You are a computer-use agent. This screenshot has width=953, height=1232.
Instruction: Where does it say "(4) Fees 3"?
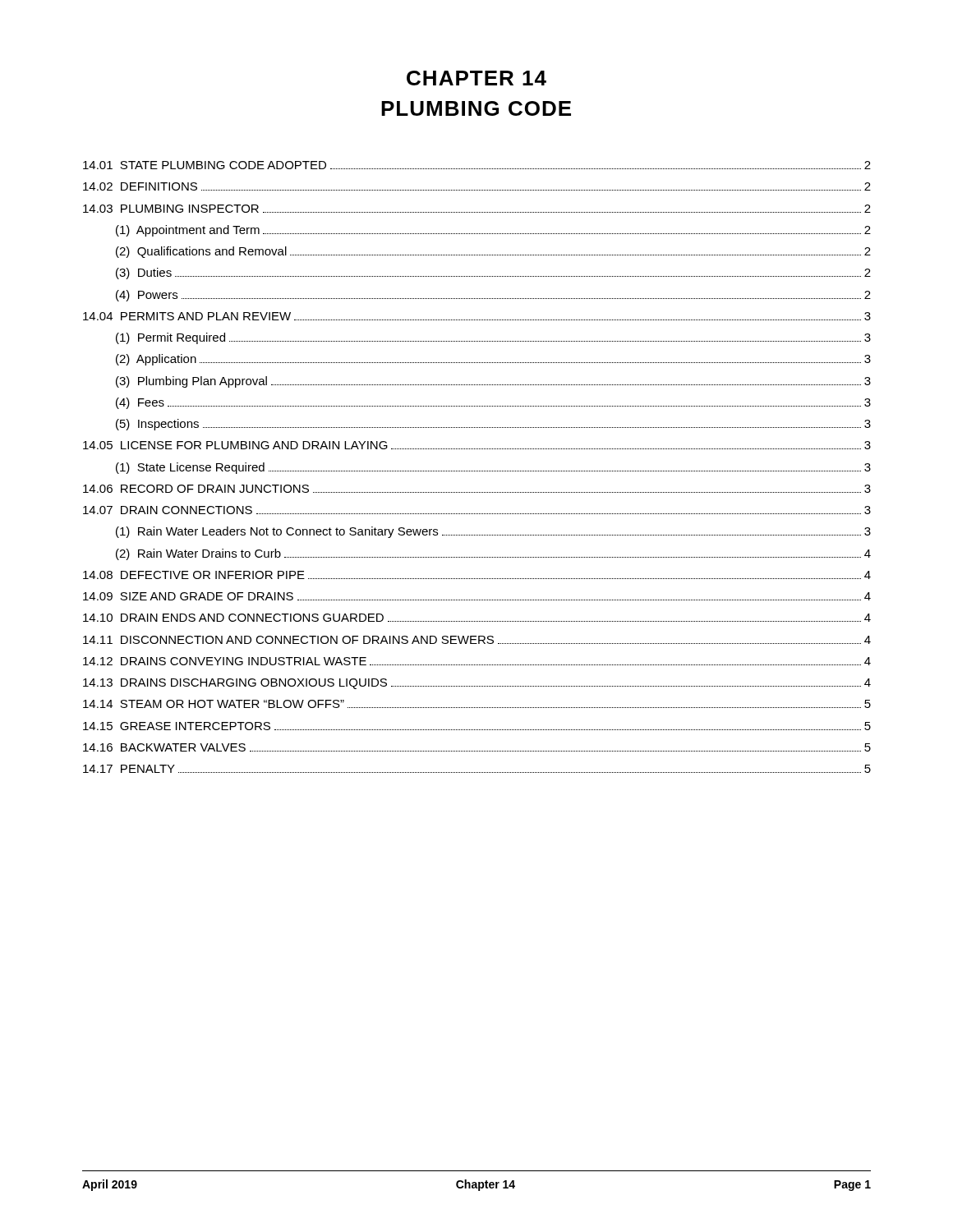pyautogui.click(x=493, y=402)
